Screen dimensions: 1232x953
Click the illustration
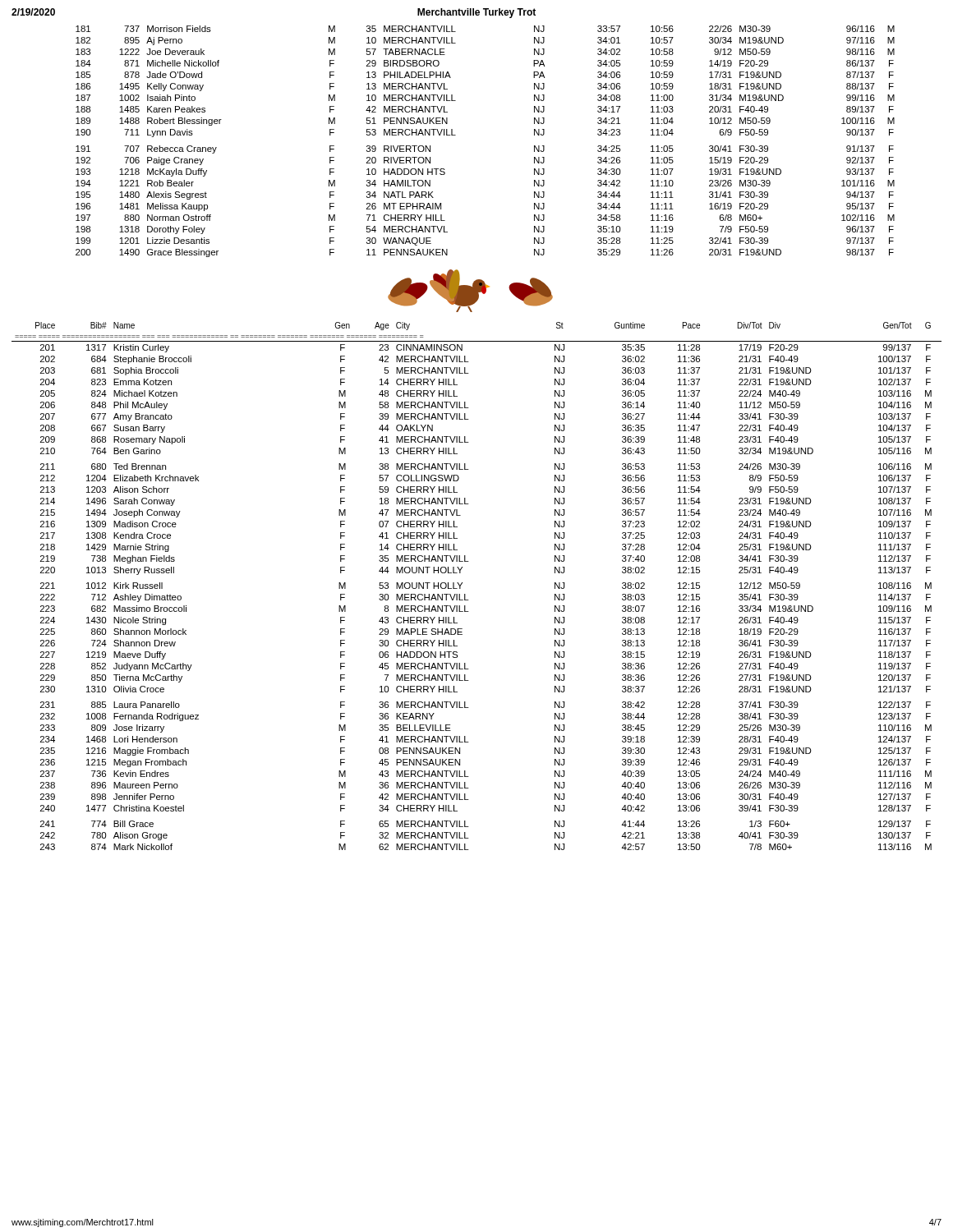pyautogui.click(x=476, y=289)
